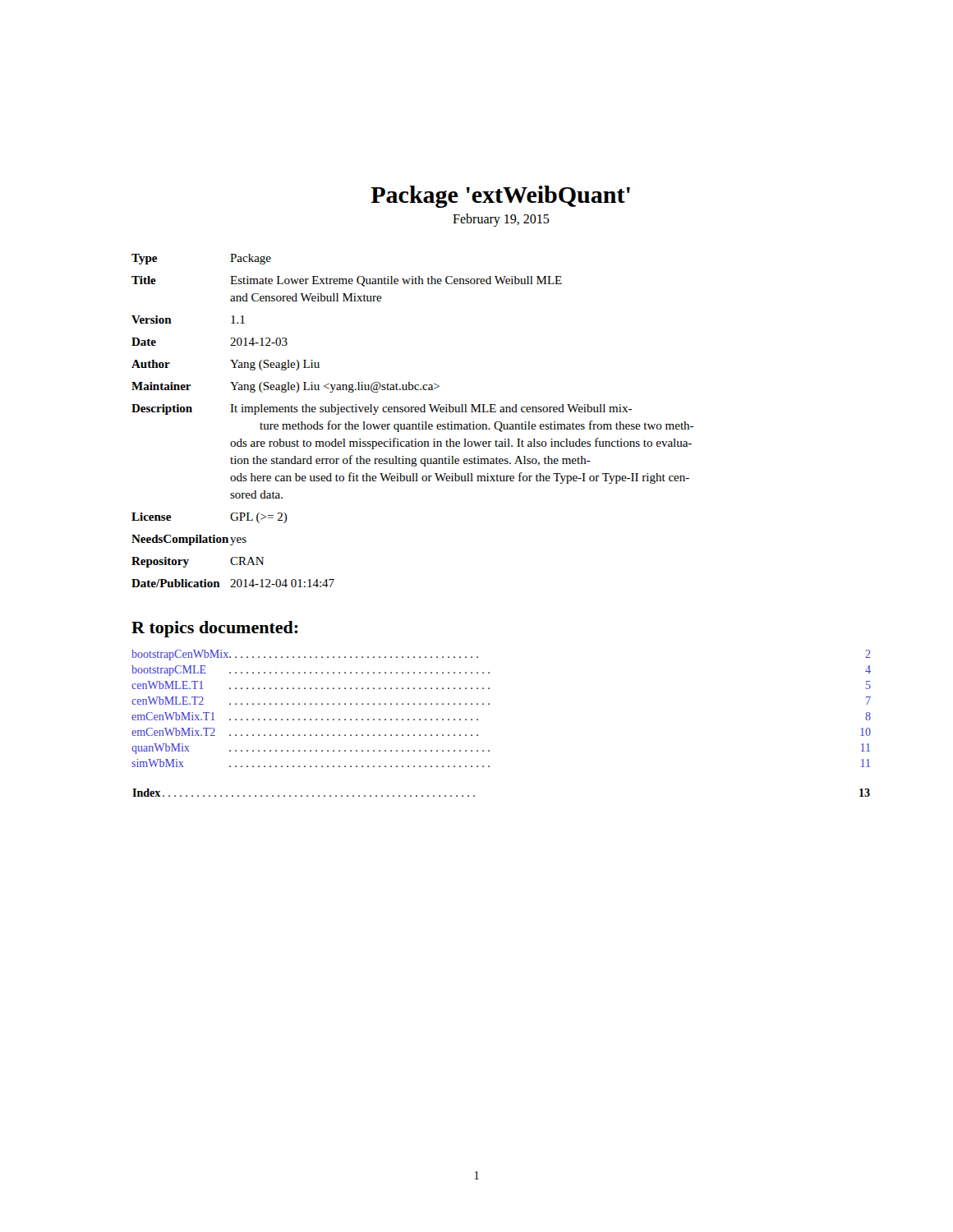Click on the text block starting "Package 'extWeibQuant' February"
This screenshot has height=1232, width=953.
pos(501,204)
